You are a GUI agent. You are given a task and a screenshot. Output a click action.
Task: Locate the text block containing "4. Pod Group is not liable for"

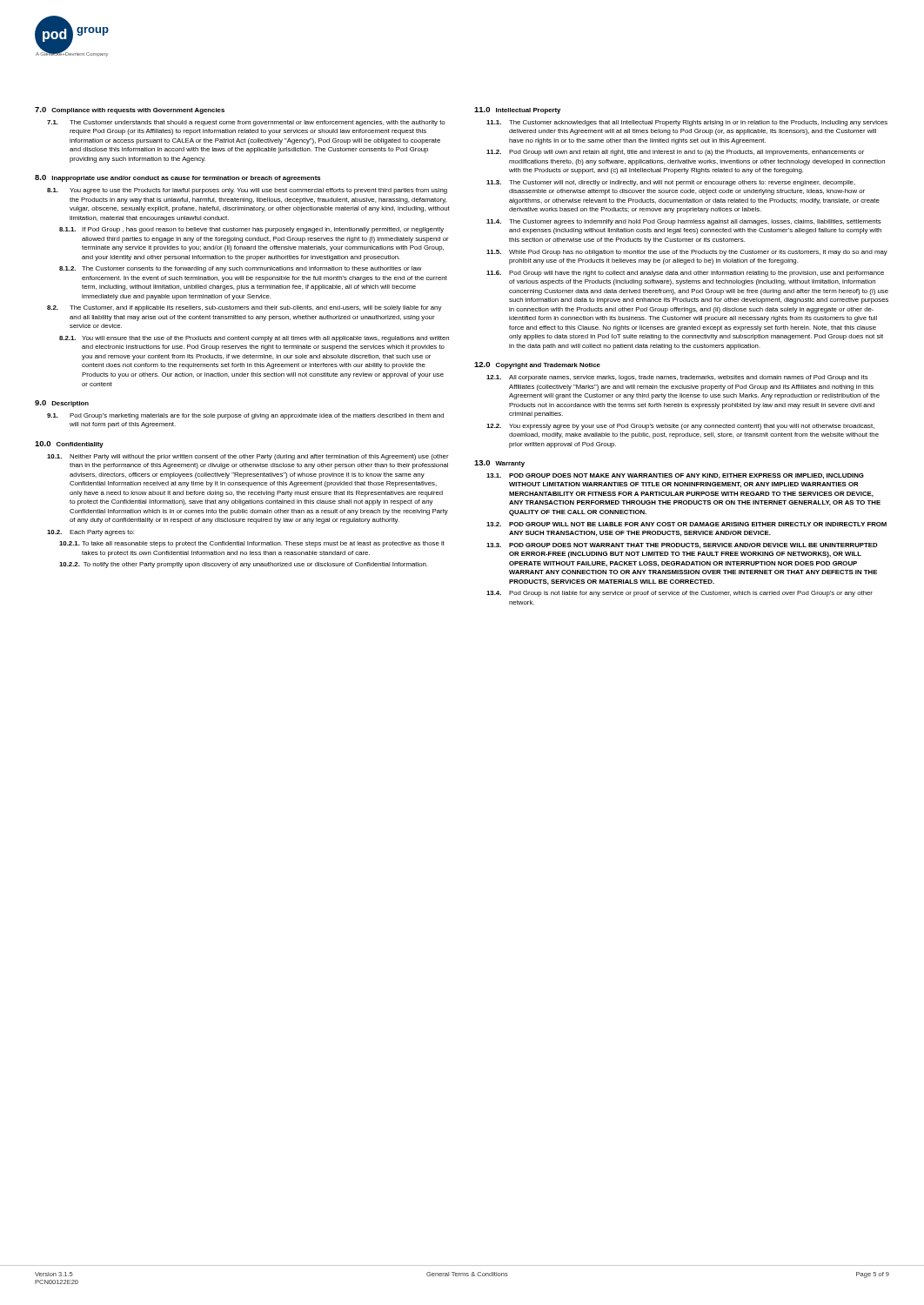coord(688,598)
